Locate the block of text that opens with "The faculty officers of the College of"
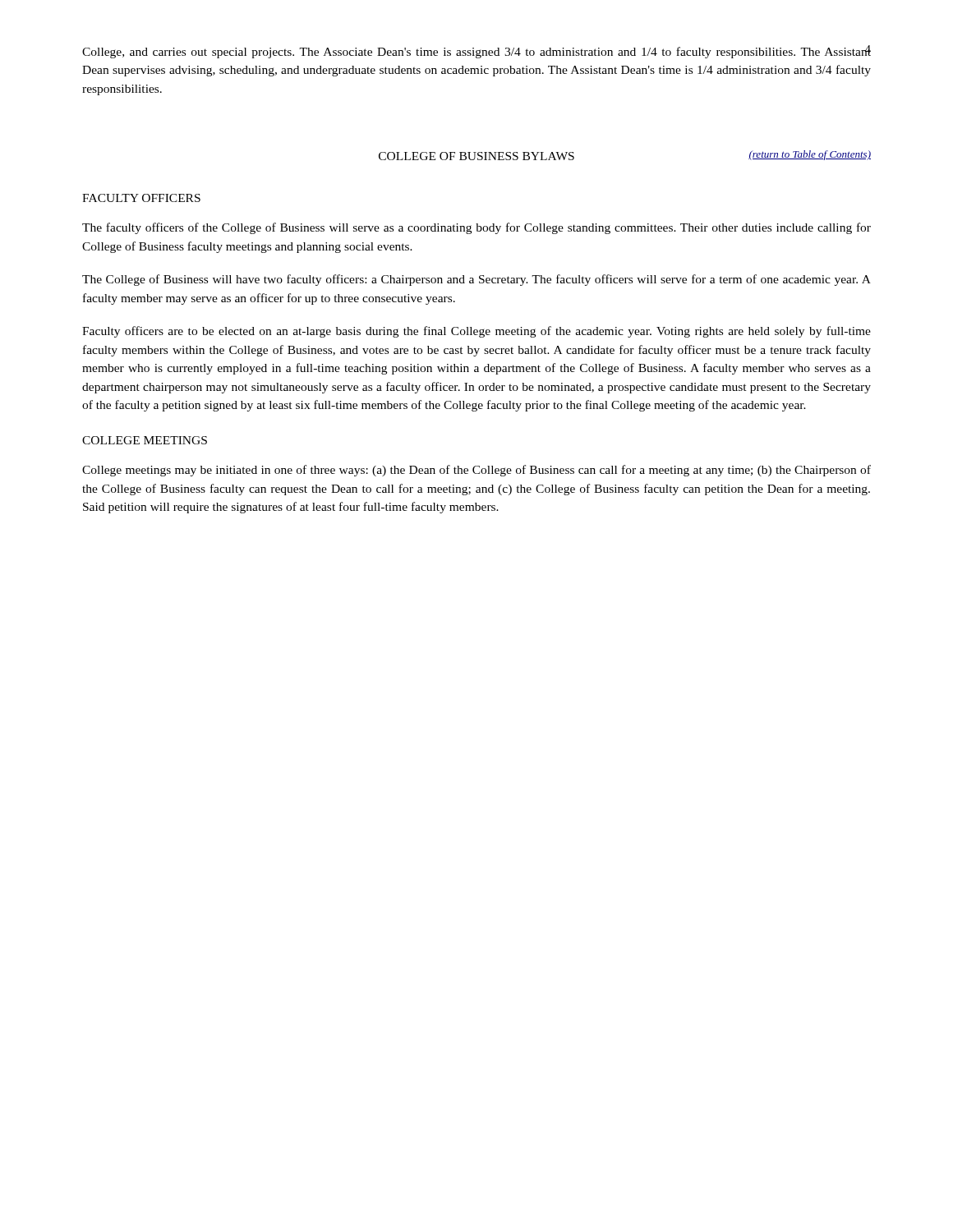The image size is (953, 1232). pos(476,237)
